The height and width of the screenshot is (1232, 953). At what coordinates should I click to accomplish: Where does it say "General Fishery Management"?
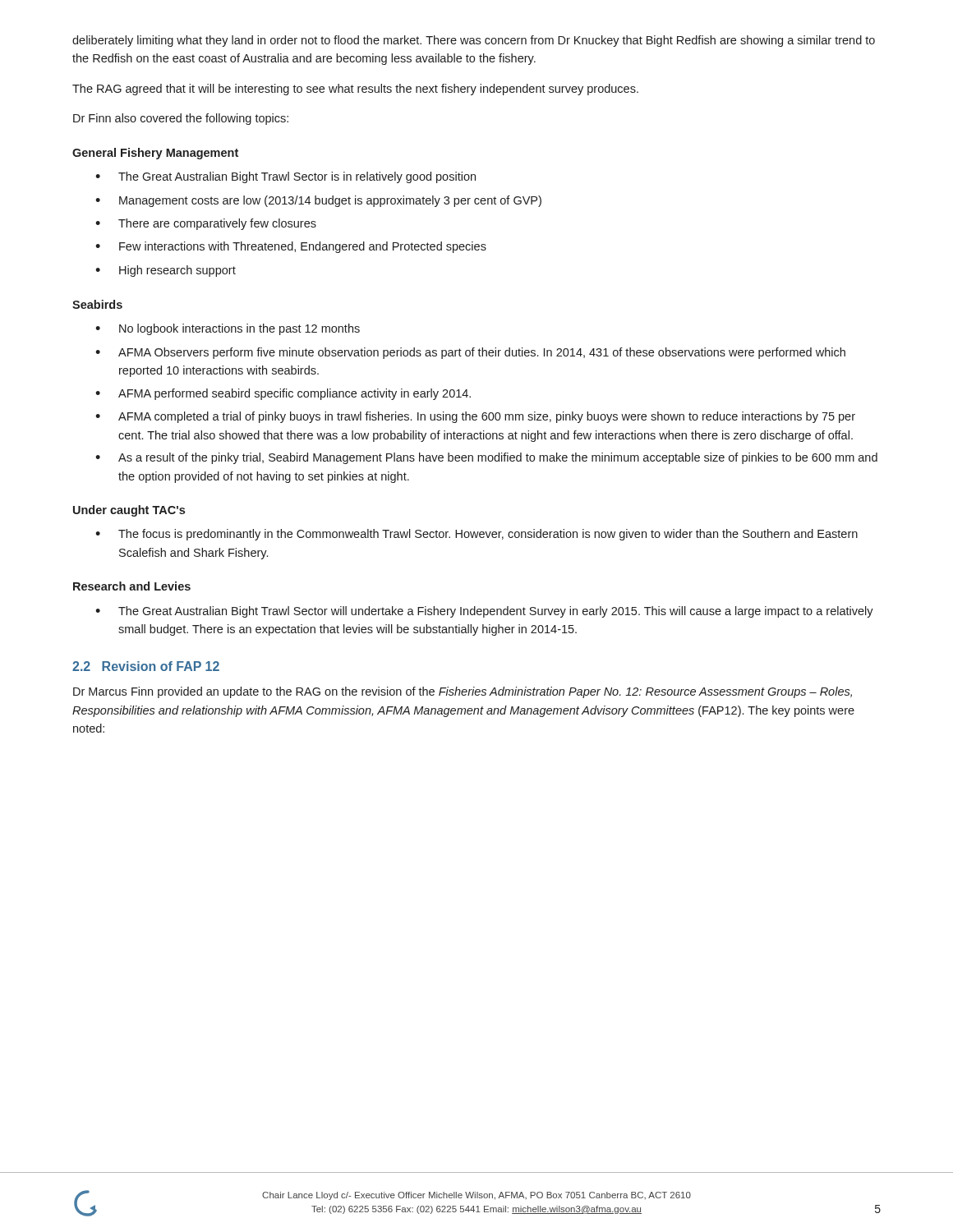tap(155, 153)
